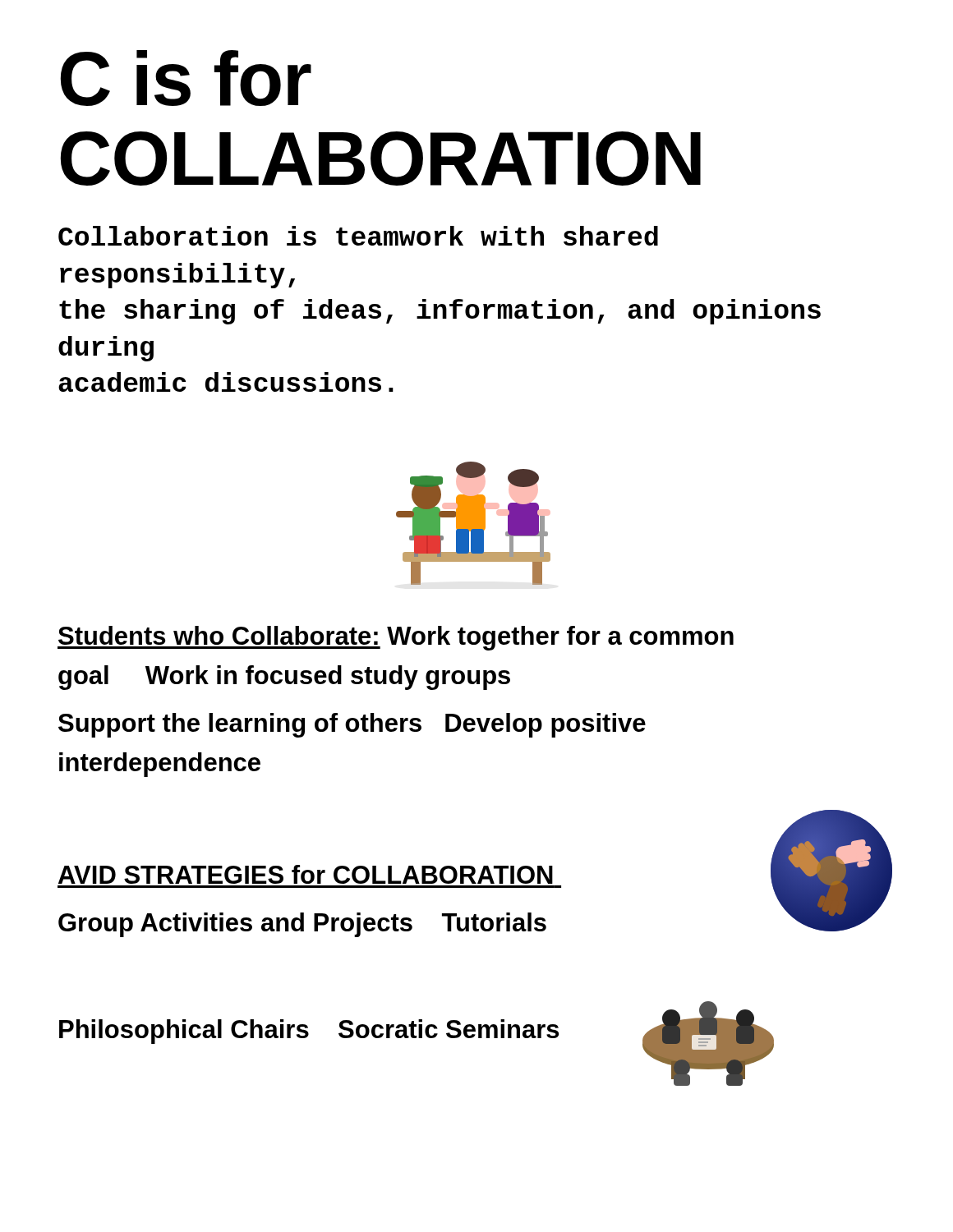The image size is (953, 1232).
Task: Click on the region starting "Support the learning of others"
Action: pyautogui.click(x=352, y=743)
